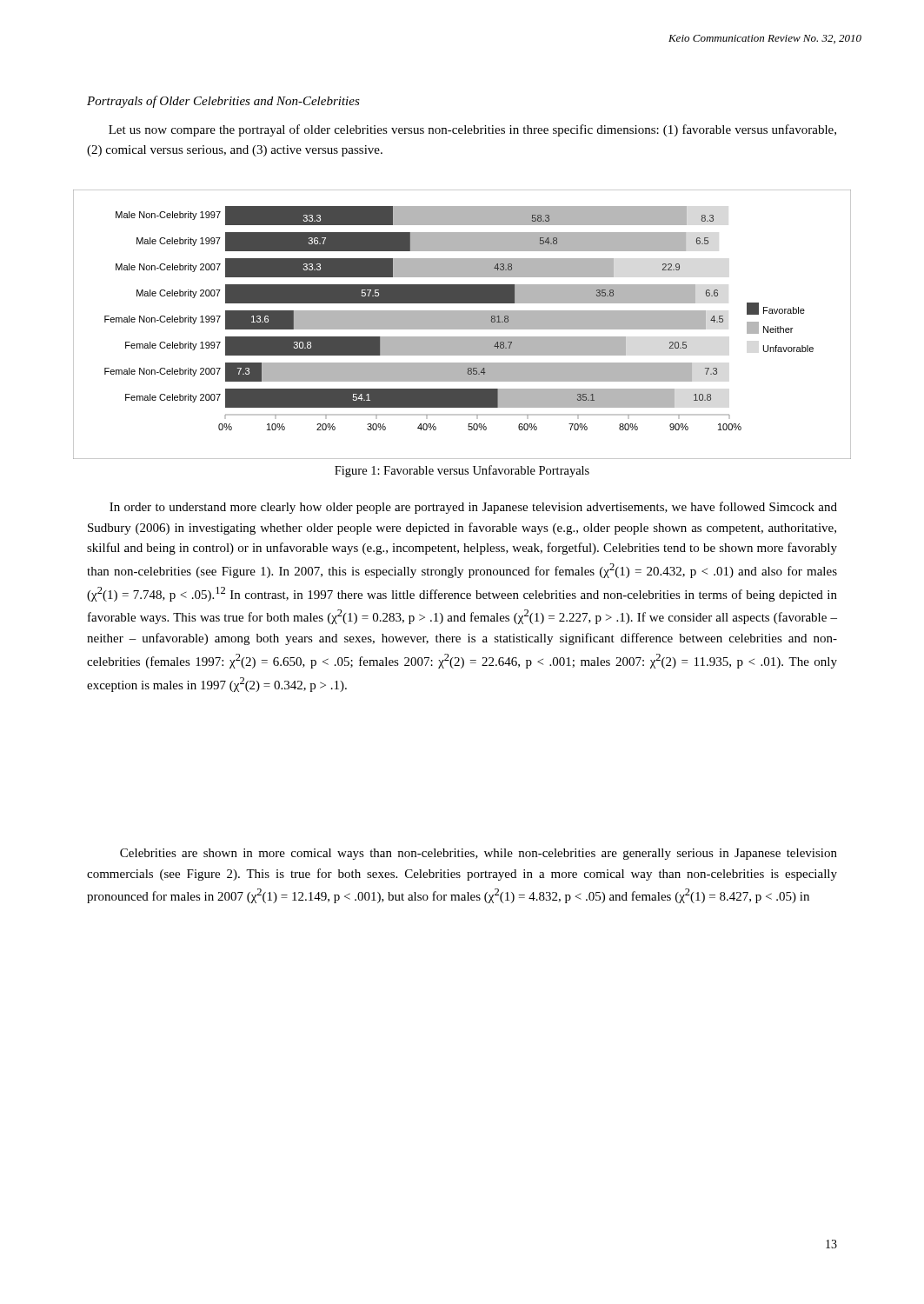
Task: Click on the stacked bar chart
Action: point(462,324)
